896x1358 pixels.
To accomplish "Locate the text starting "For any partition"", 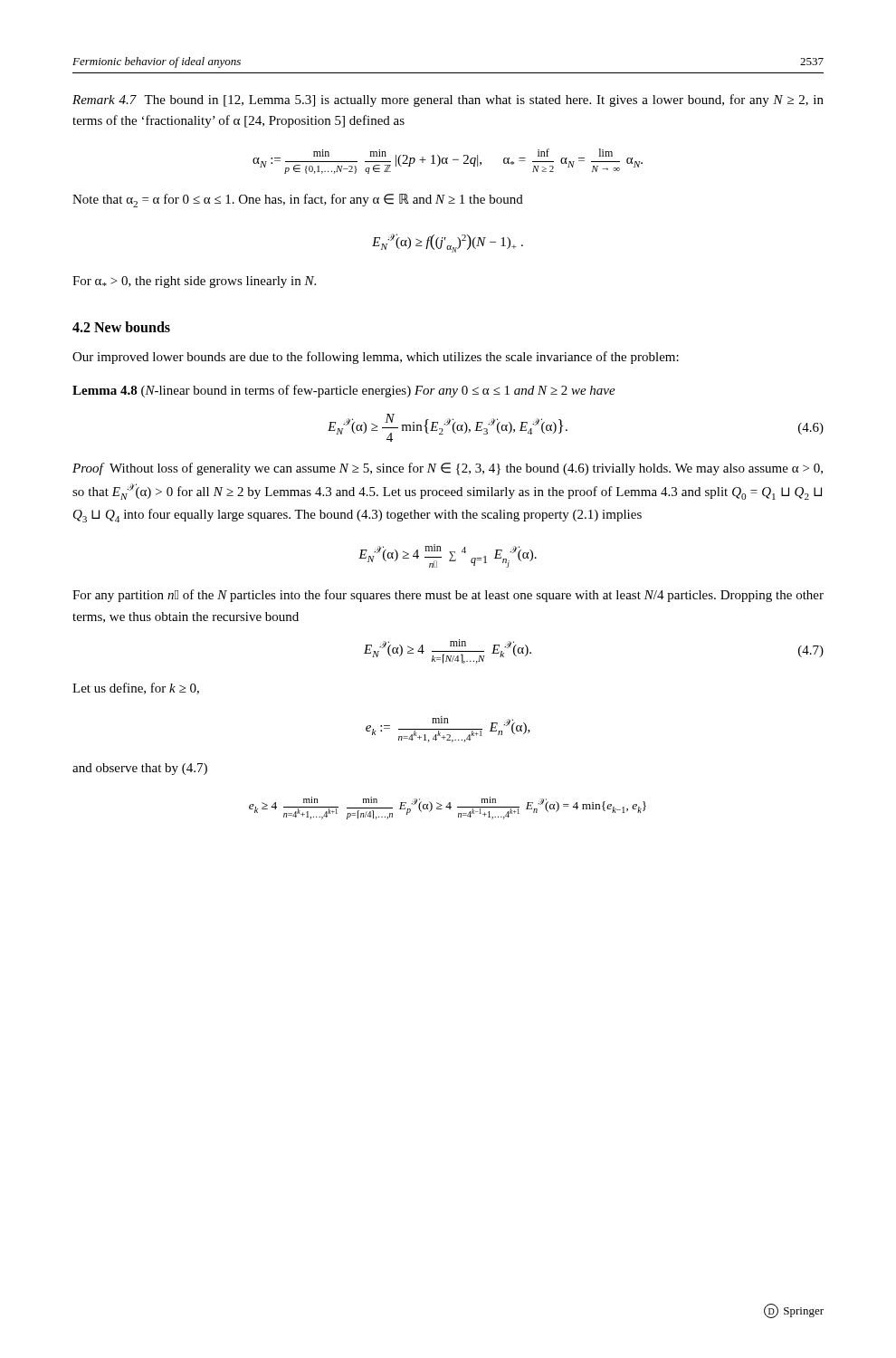I will [448, 606].
